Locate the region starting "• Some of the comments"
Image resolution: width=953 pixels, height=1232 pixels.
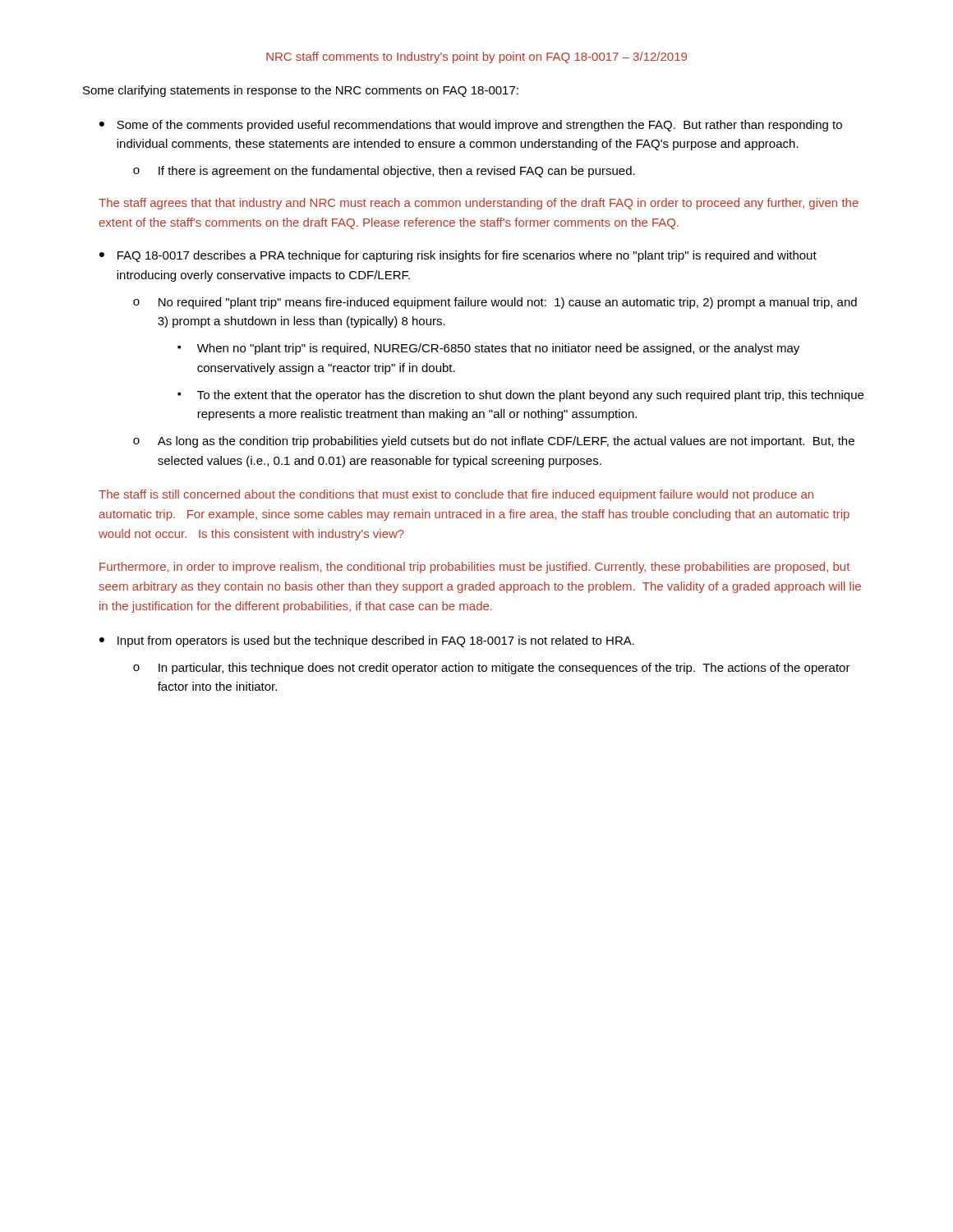[485, 147]
